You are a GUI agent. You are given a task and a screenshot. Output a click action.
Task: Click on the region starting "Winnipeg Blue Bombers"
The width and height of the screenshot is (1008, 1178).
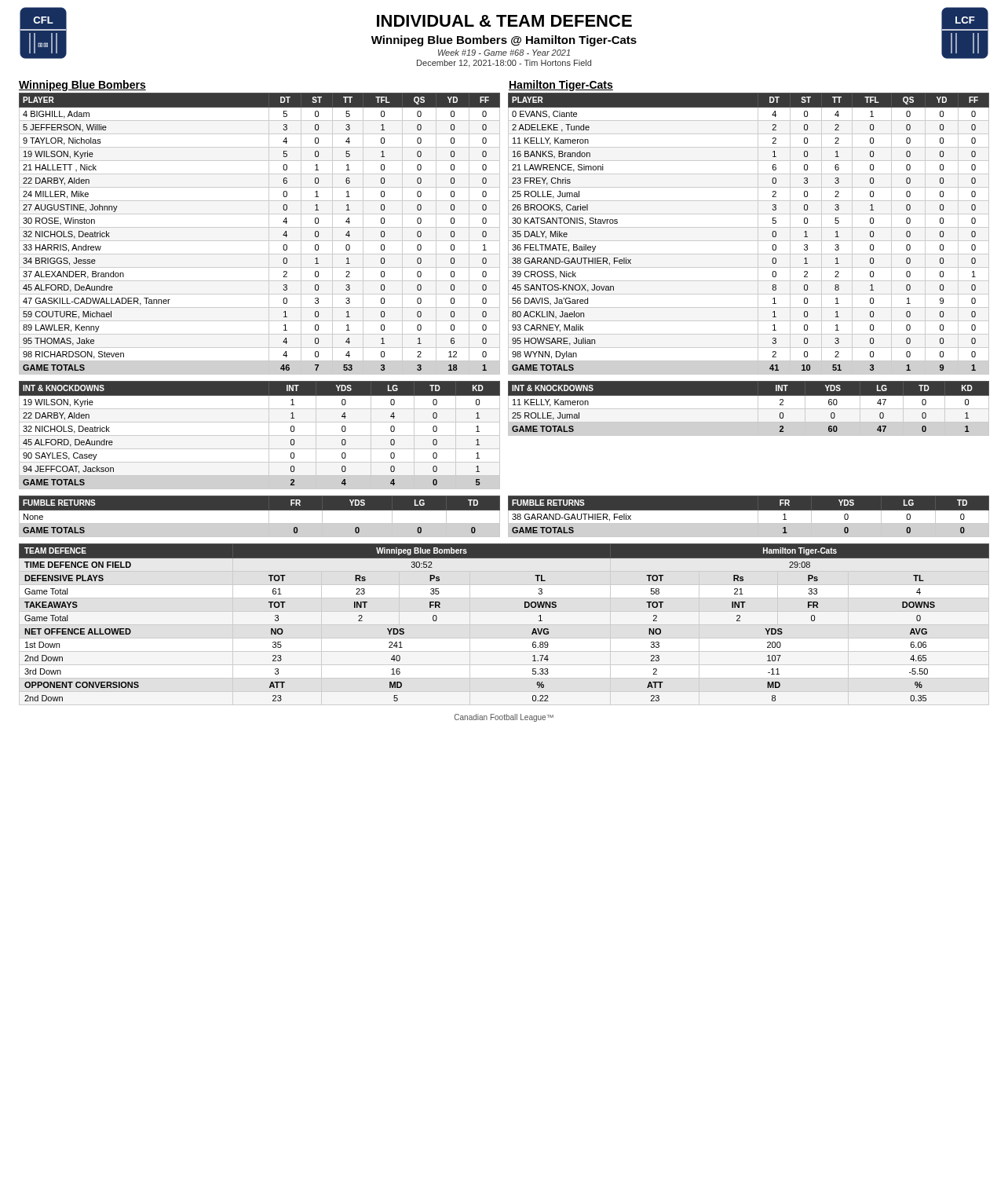pos(82,85)
